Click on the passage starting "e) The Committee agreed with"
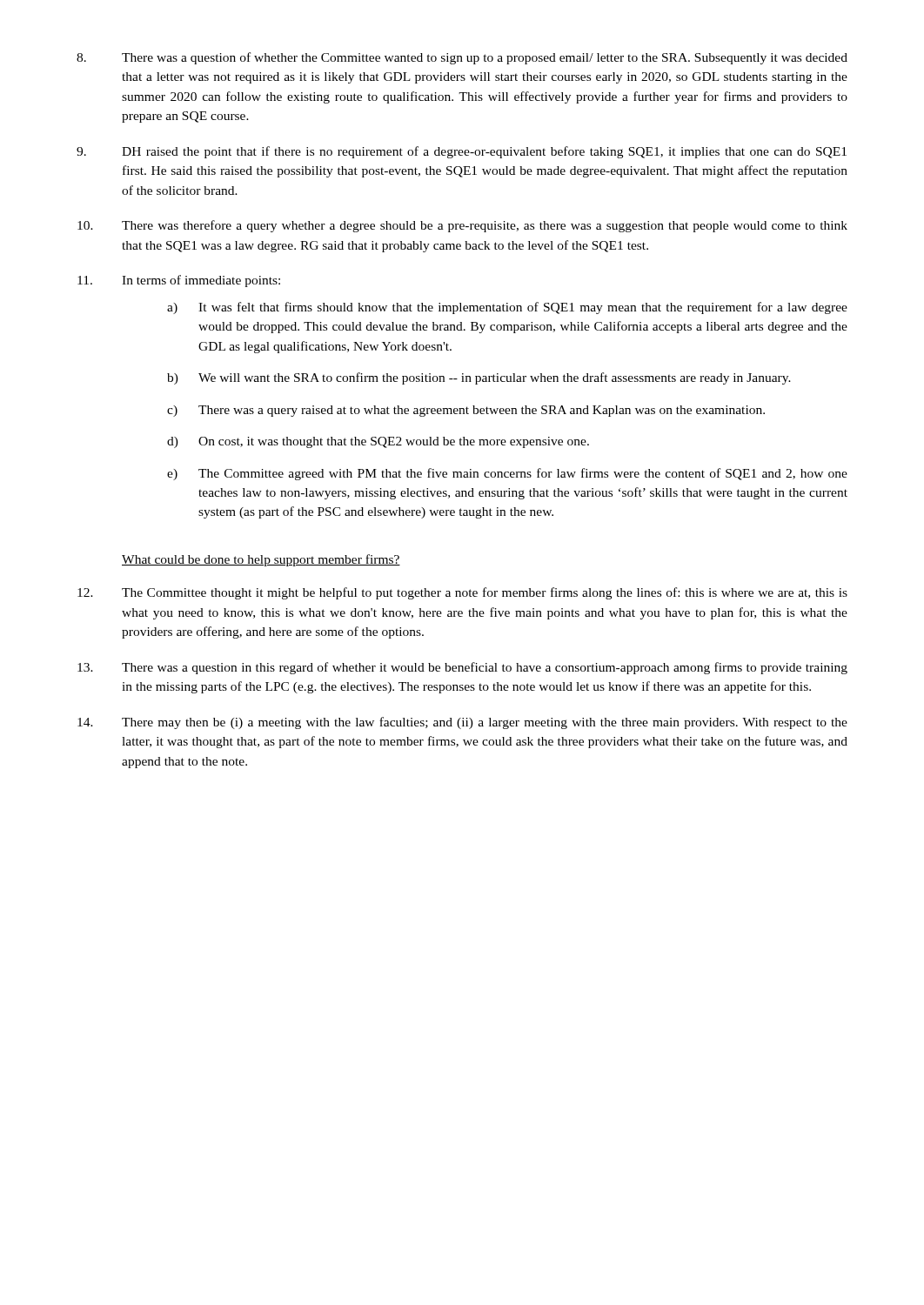924x1305 pixels. [x=507, y=493]
